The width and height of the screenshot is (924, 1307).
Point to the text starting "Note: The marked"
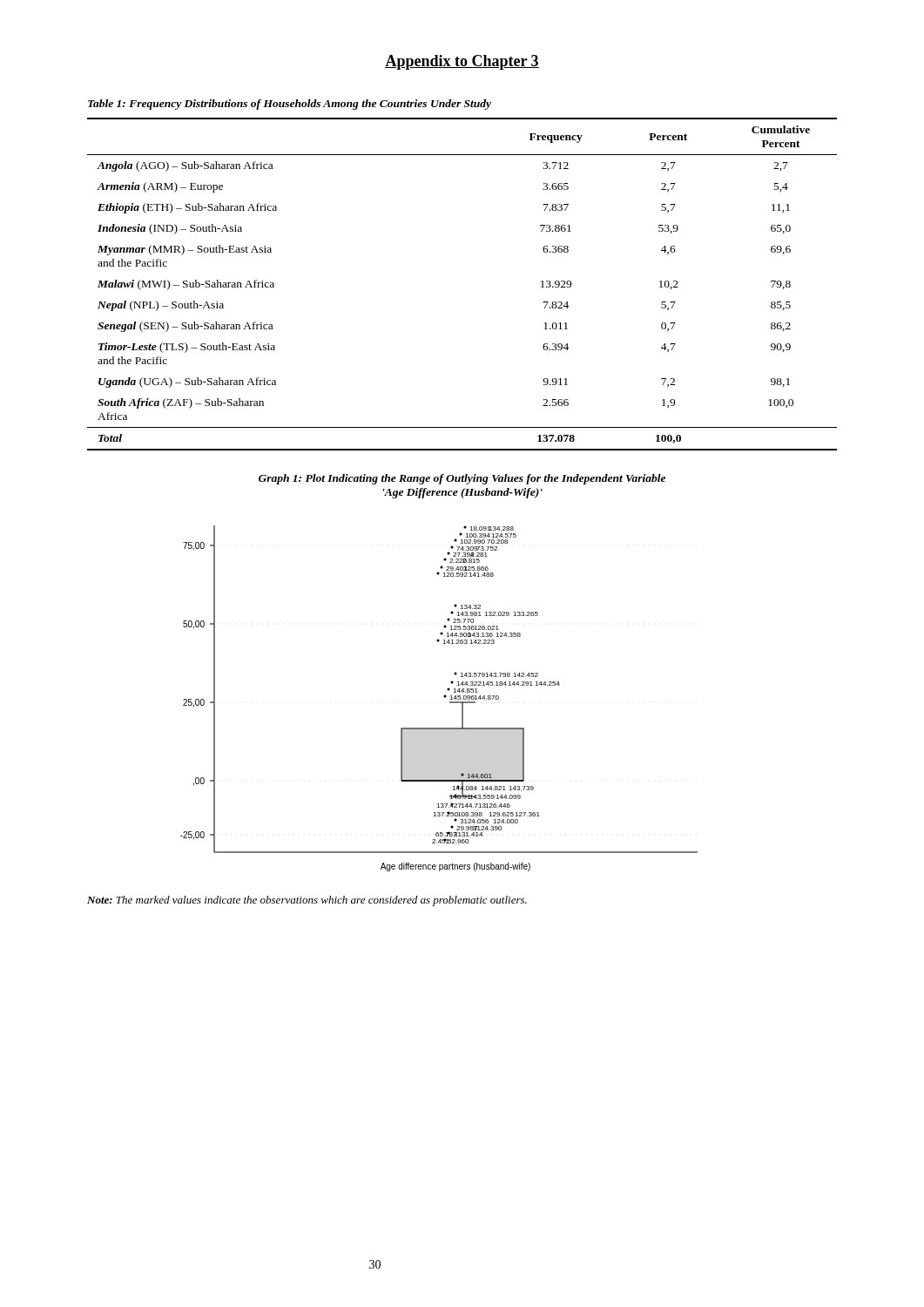click(x=307, y=900)
